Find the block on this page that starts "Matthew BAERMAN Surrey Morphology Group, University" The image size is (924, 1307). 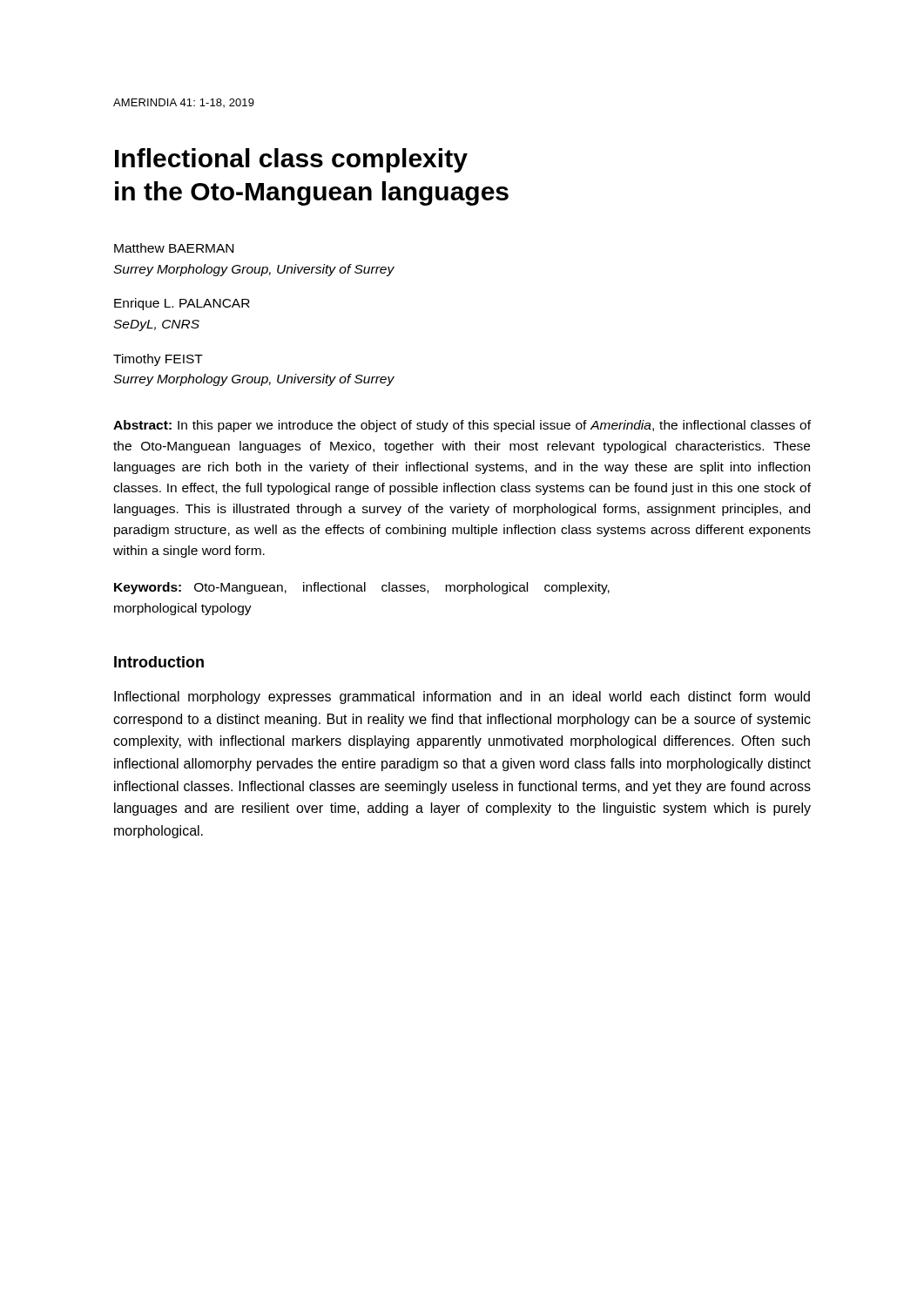(x=174, y=248)
